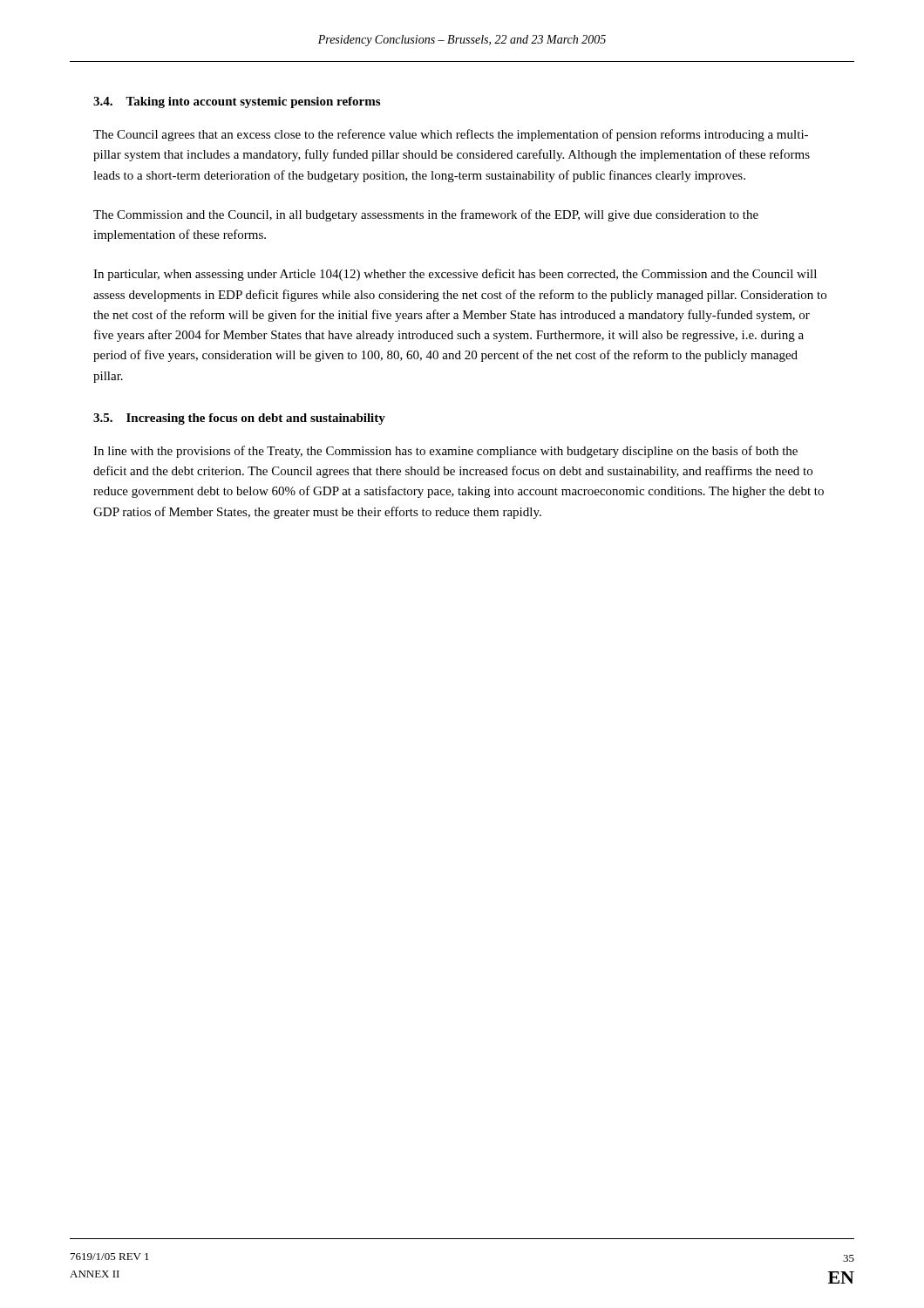The width and height of the screenshot is (924, 1308).
Task: Select the block starting "3.4. Taking into"
Action: click(237, 101)
